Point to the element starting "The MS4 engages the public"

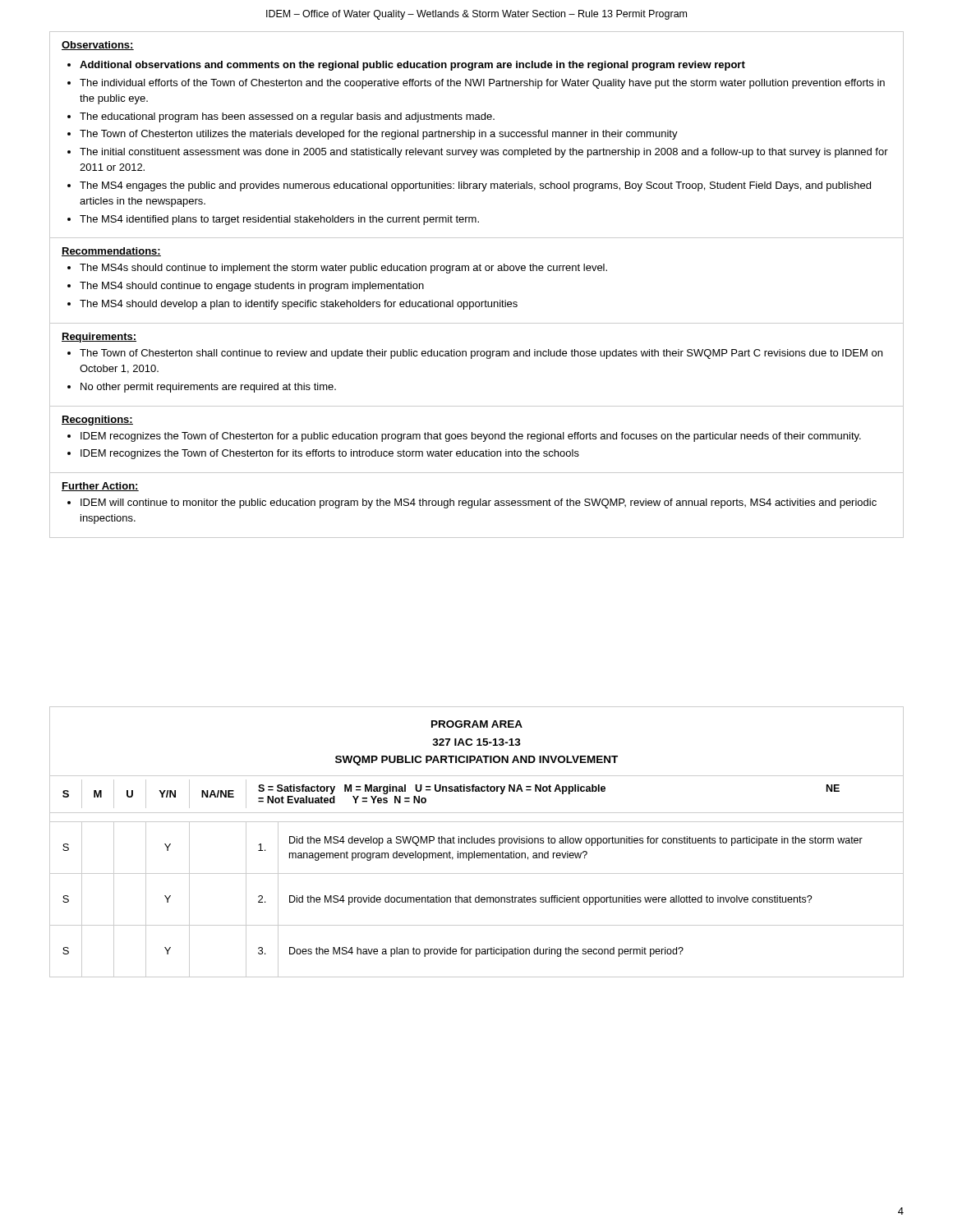[476, 193]
